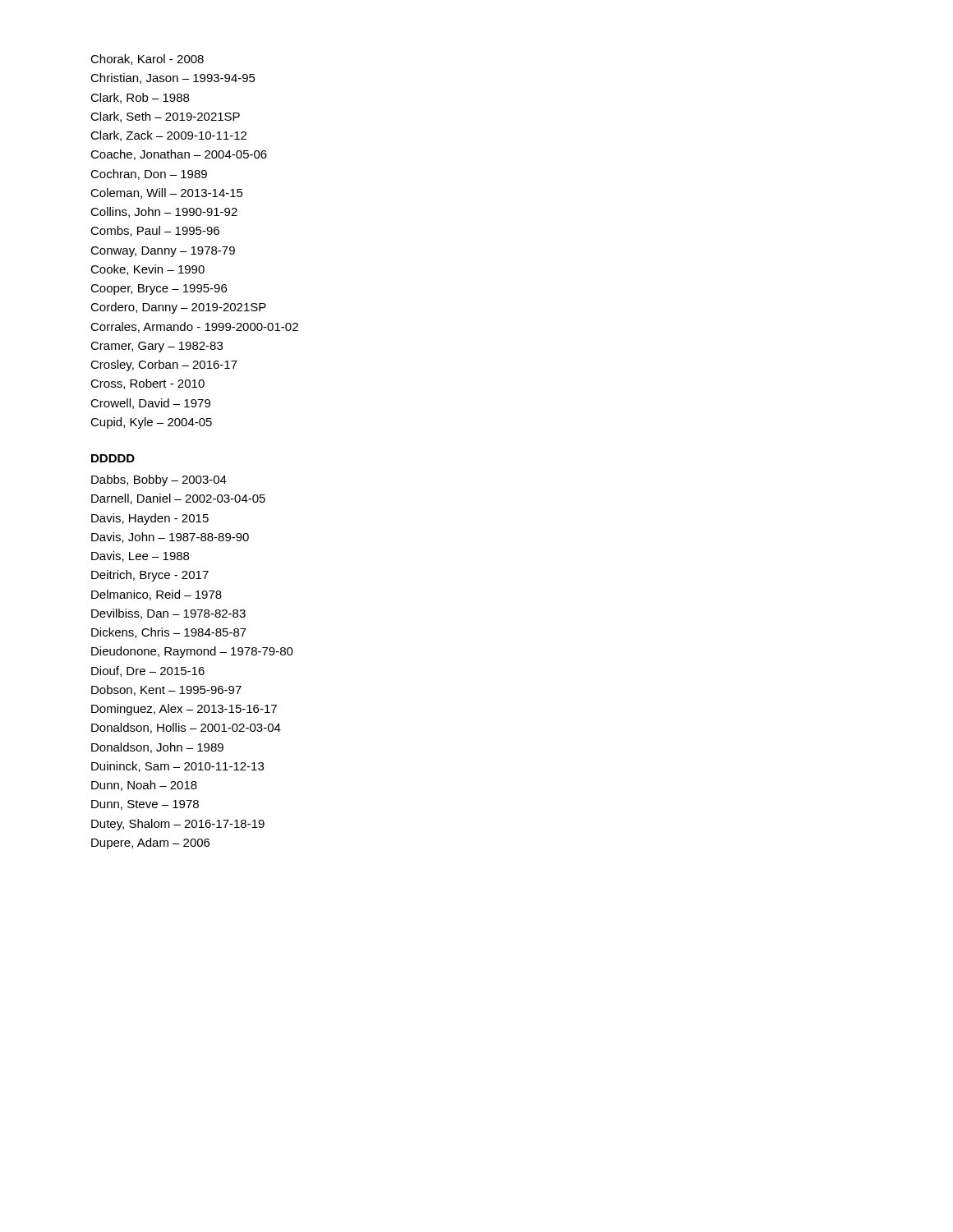Locate the block of text that opens with "Donaldson, Hollis –"
953x1232 pixels.
186,727
